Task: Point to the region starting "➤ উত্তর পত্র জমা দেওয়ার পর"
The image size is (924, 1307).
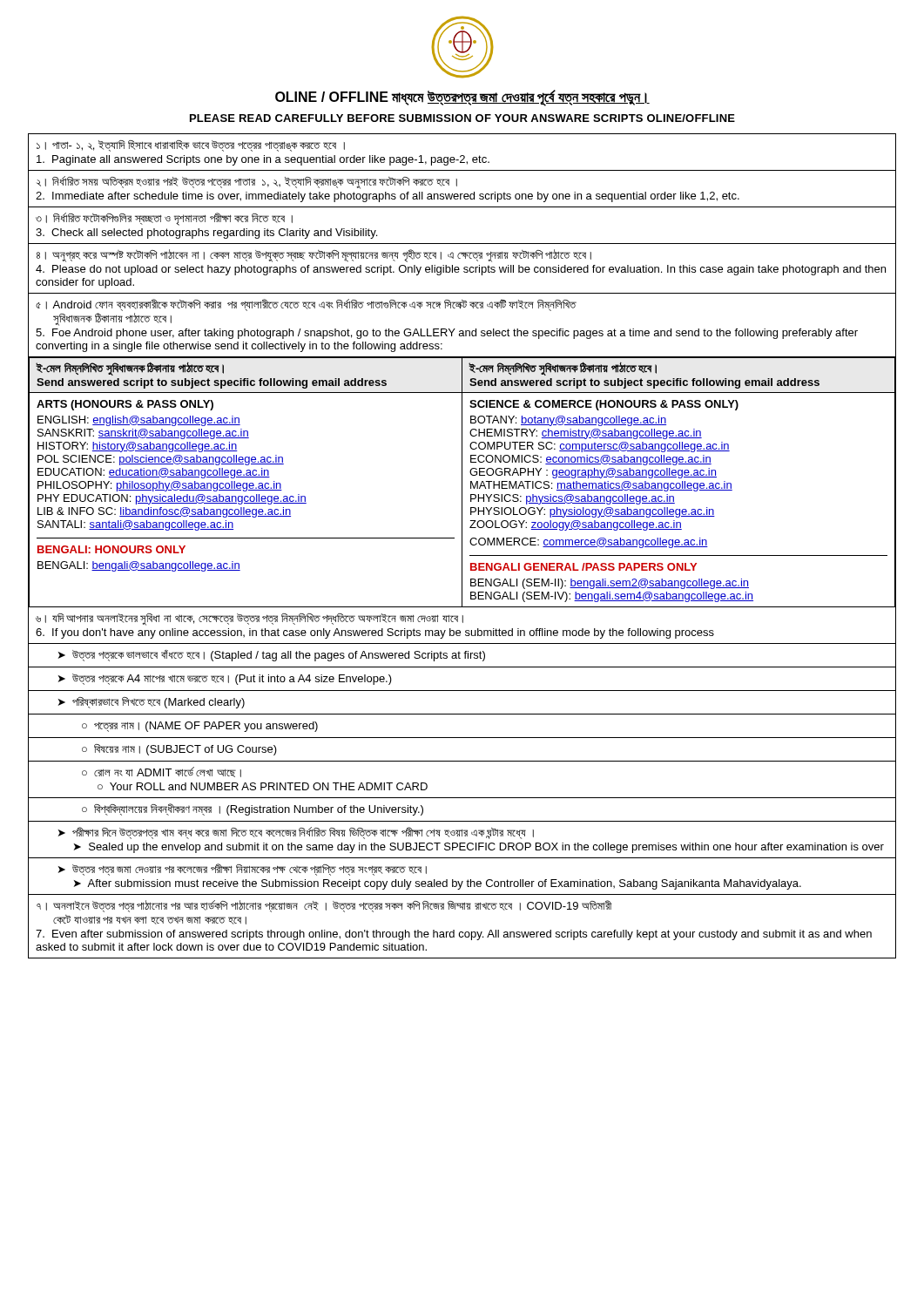Action: pyautogui.click(x=472, y=876)
